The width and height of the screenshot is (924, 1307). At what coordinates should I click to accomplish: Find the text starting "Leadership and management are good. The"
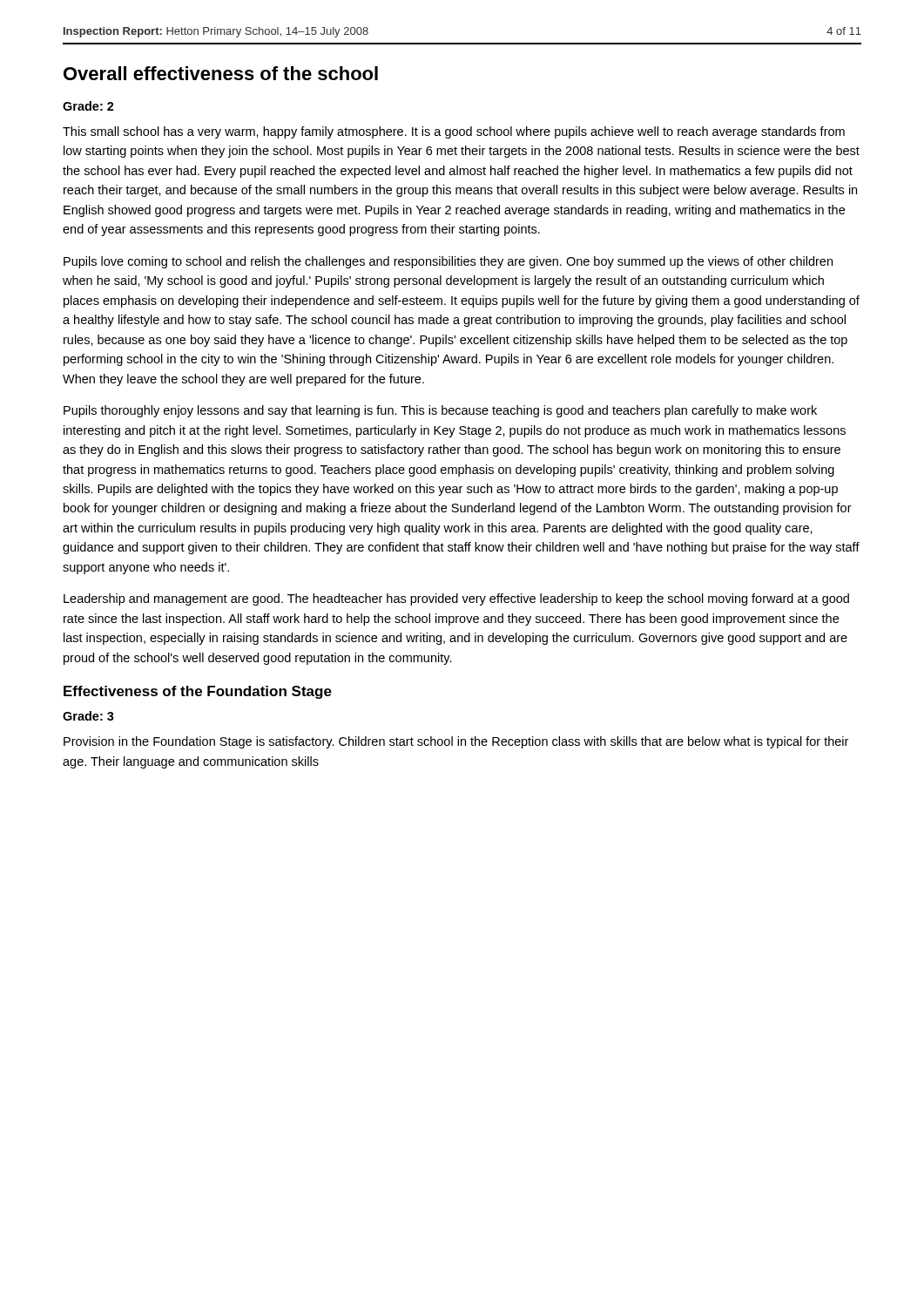click(462, 628)
